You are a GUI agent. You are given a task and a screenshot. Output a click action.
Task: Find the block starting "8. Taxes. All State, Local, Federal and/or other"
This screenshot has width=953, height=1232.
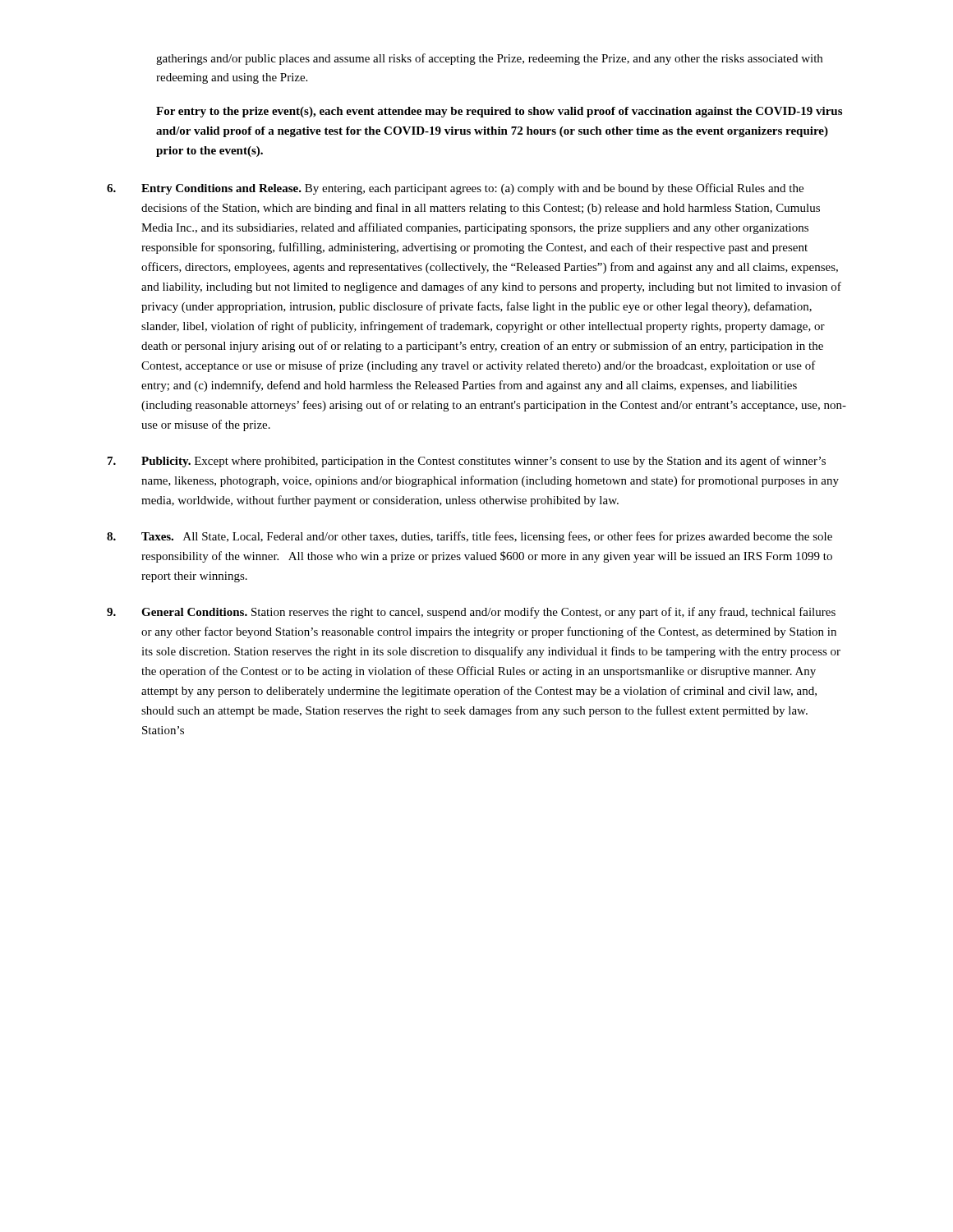pyautogui.click(x=476, y=556)
